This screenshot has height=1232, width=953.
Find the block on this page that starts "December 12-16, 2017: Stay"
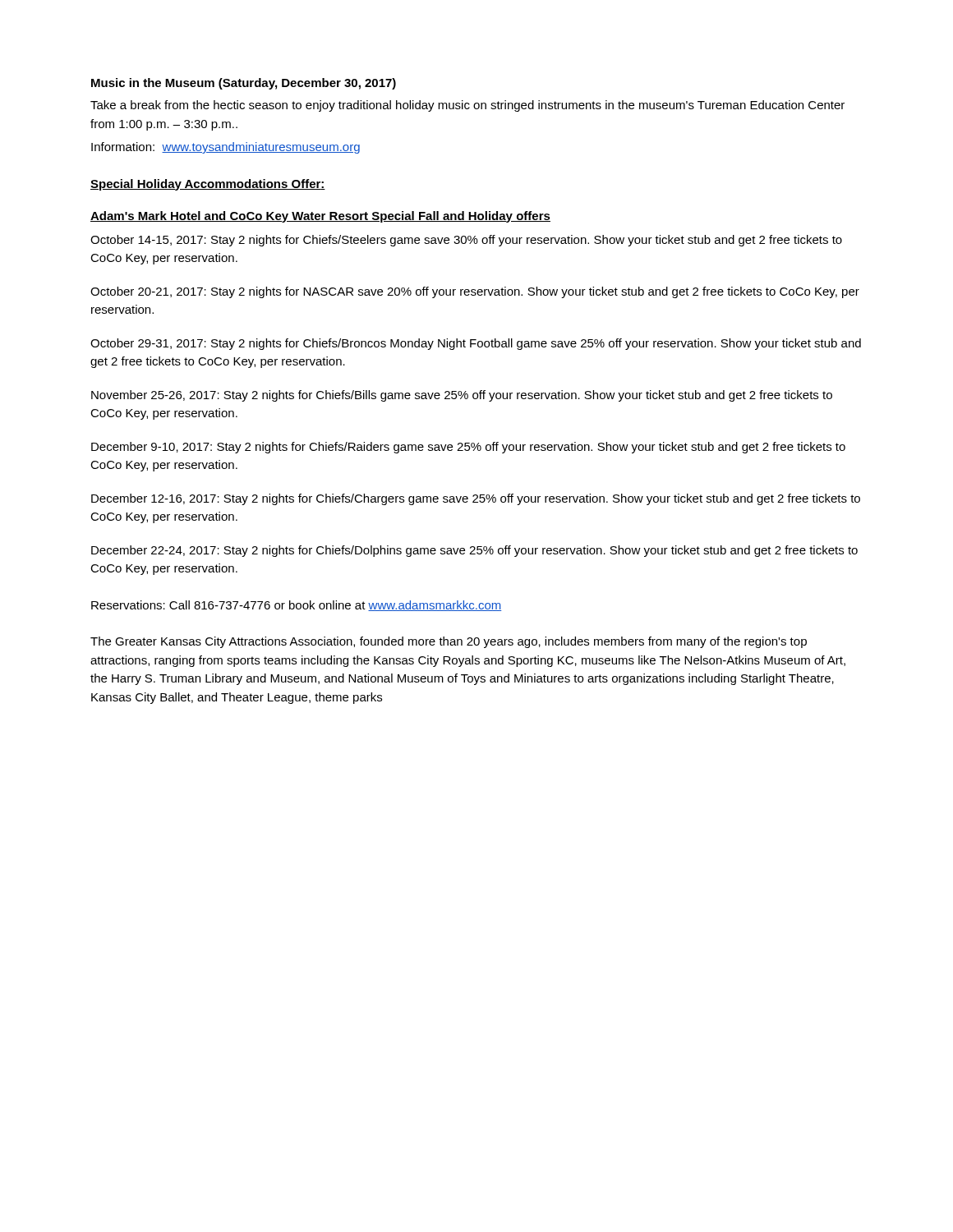[476, 507]
